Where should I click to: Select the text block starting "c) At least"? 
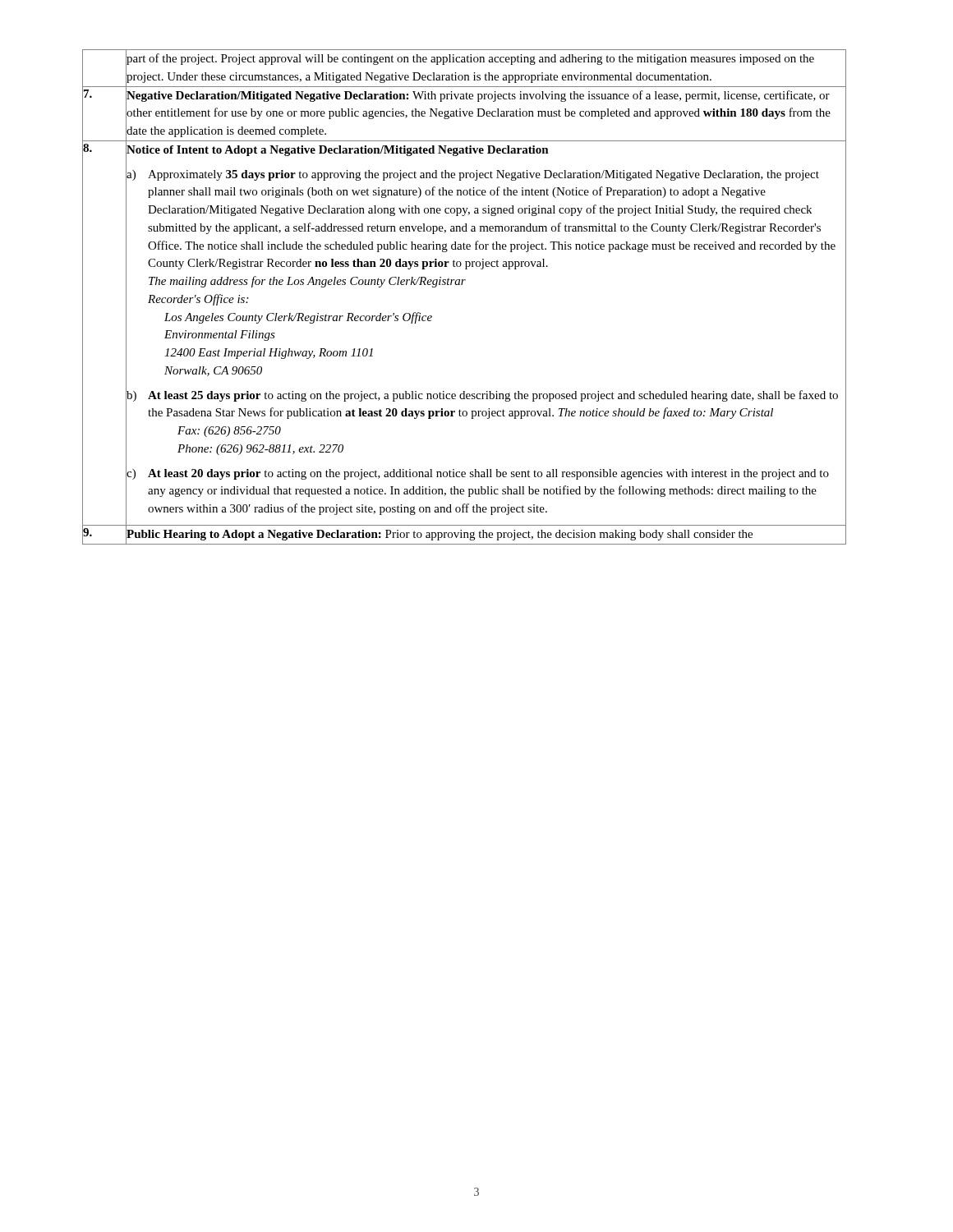[486, 491]
